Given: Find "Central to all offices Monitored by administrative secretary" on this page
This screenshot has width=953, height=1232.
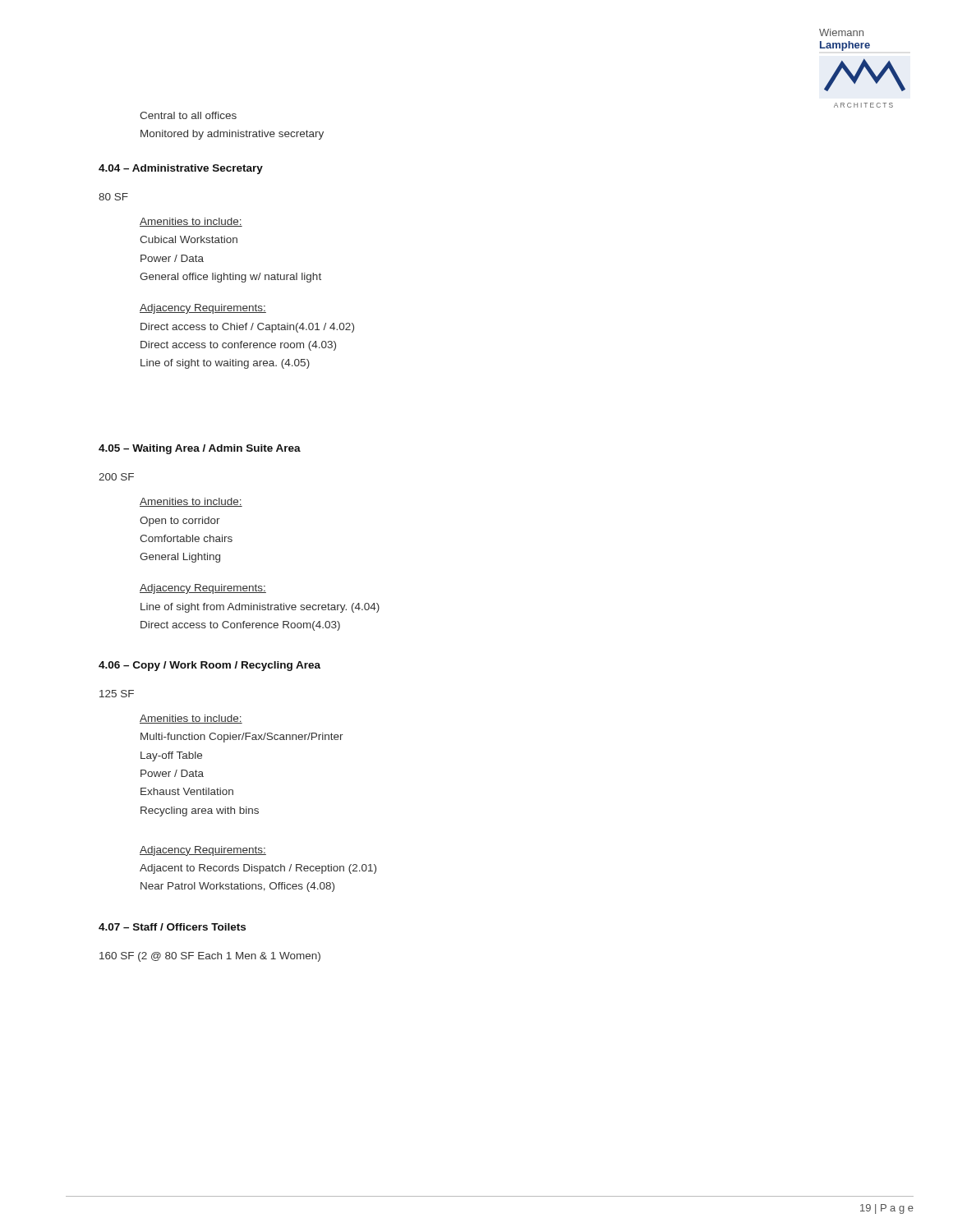Looking at the screenshot, I should (x=232, y=124).
